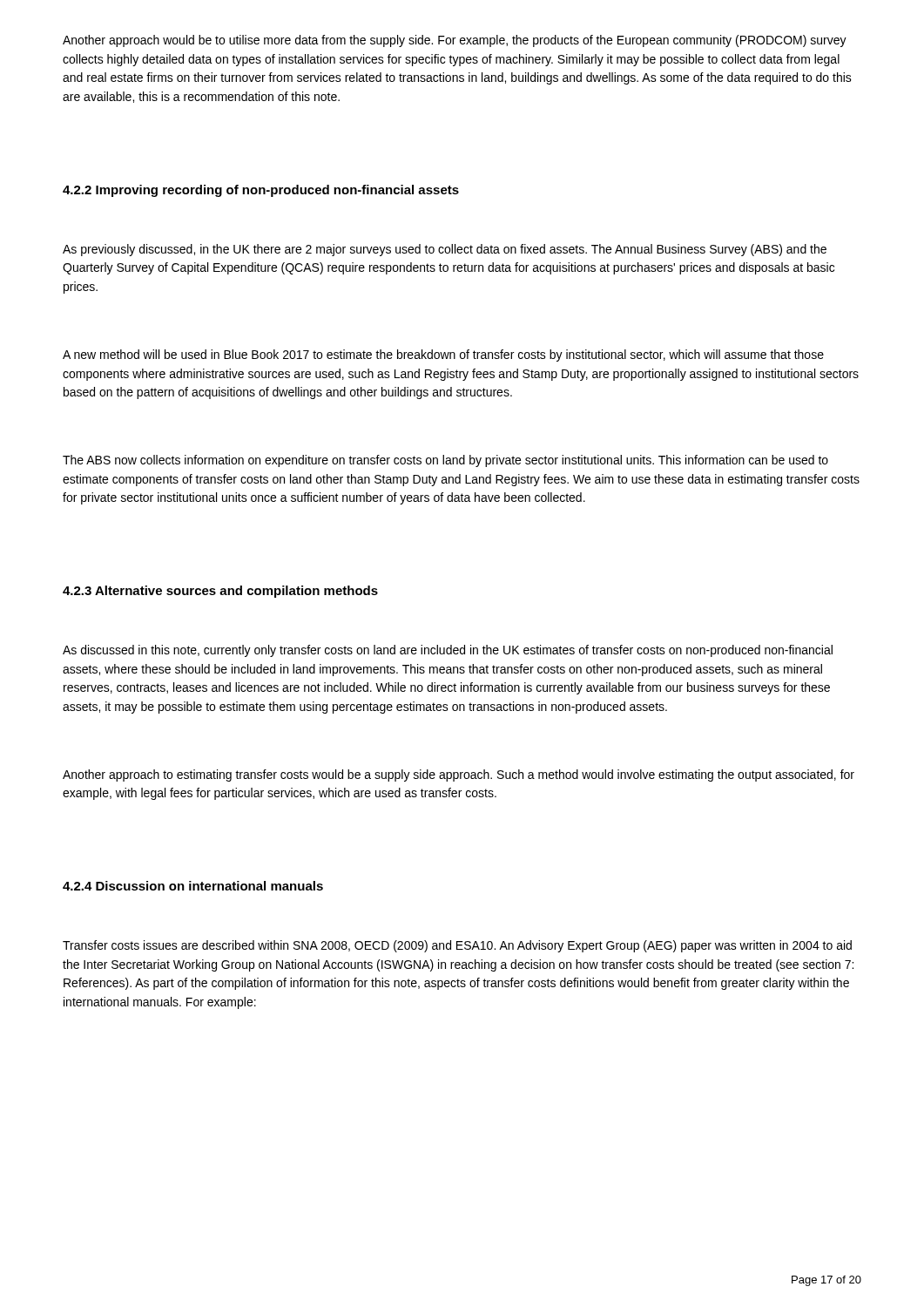The image size is (924, 1307).
Task: Locate the block of text that opens with "As previously discussed, in the UK there"
Action: pyautogui.click(x=449, y=268)
